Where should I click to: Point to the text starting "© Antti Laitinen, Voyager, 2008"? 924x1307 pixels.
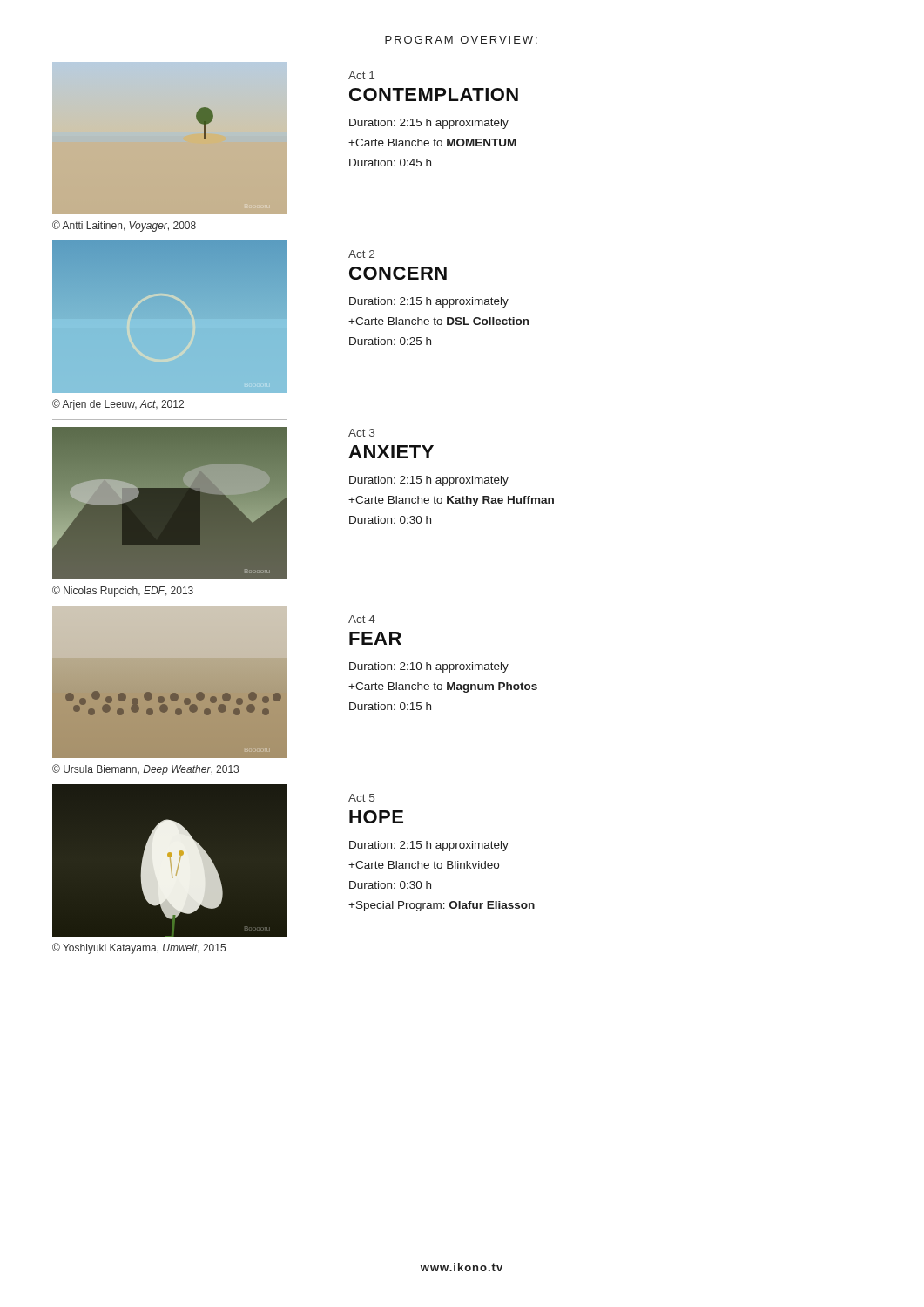click(124, 226)
